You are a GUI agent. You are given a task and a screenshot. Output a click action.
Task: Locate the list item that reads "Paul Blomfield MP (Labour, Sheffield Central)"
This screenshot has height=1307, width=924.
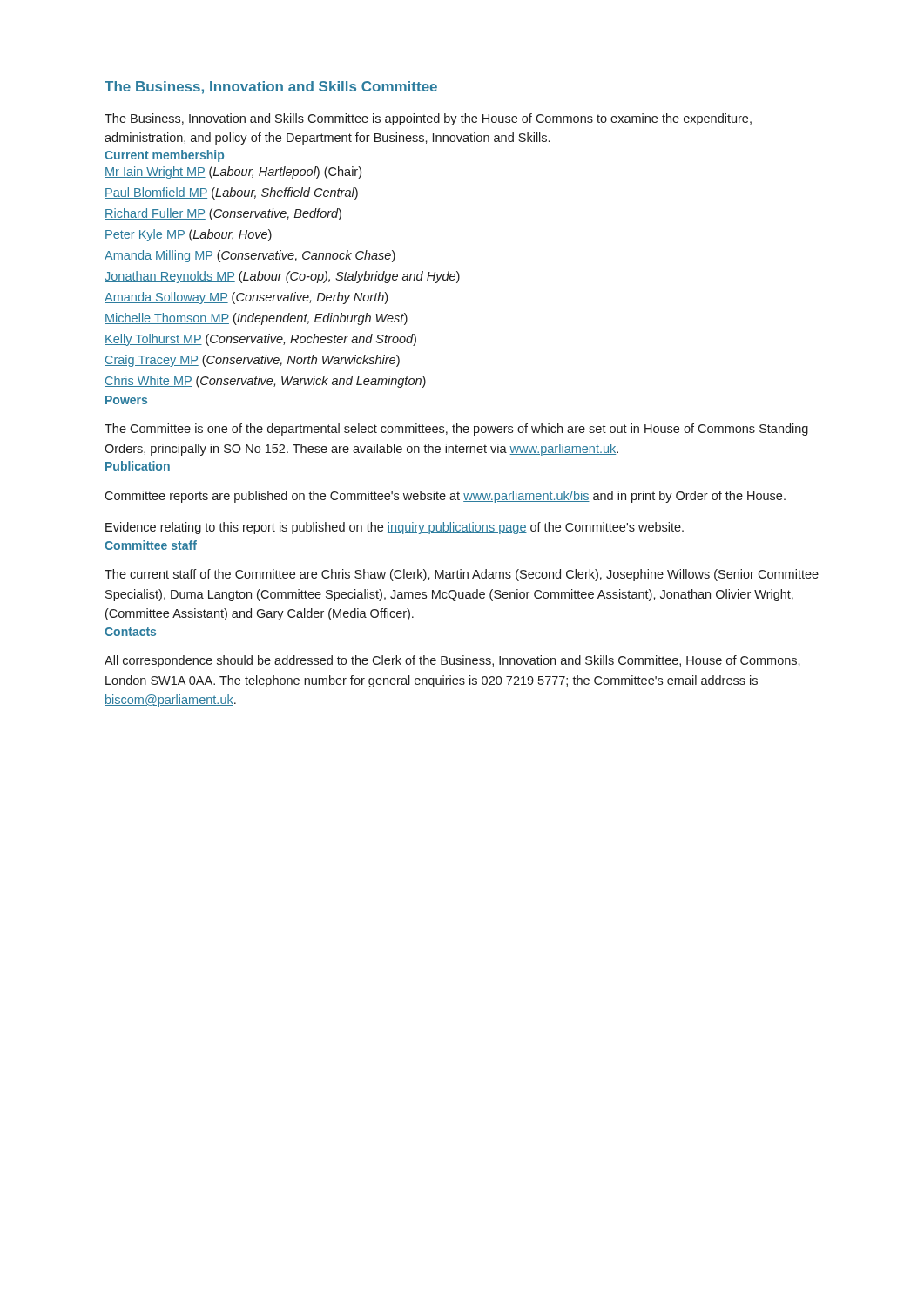(x=231, y=193)
